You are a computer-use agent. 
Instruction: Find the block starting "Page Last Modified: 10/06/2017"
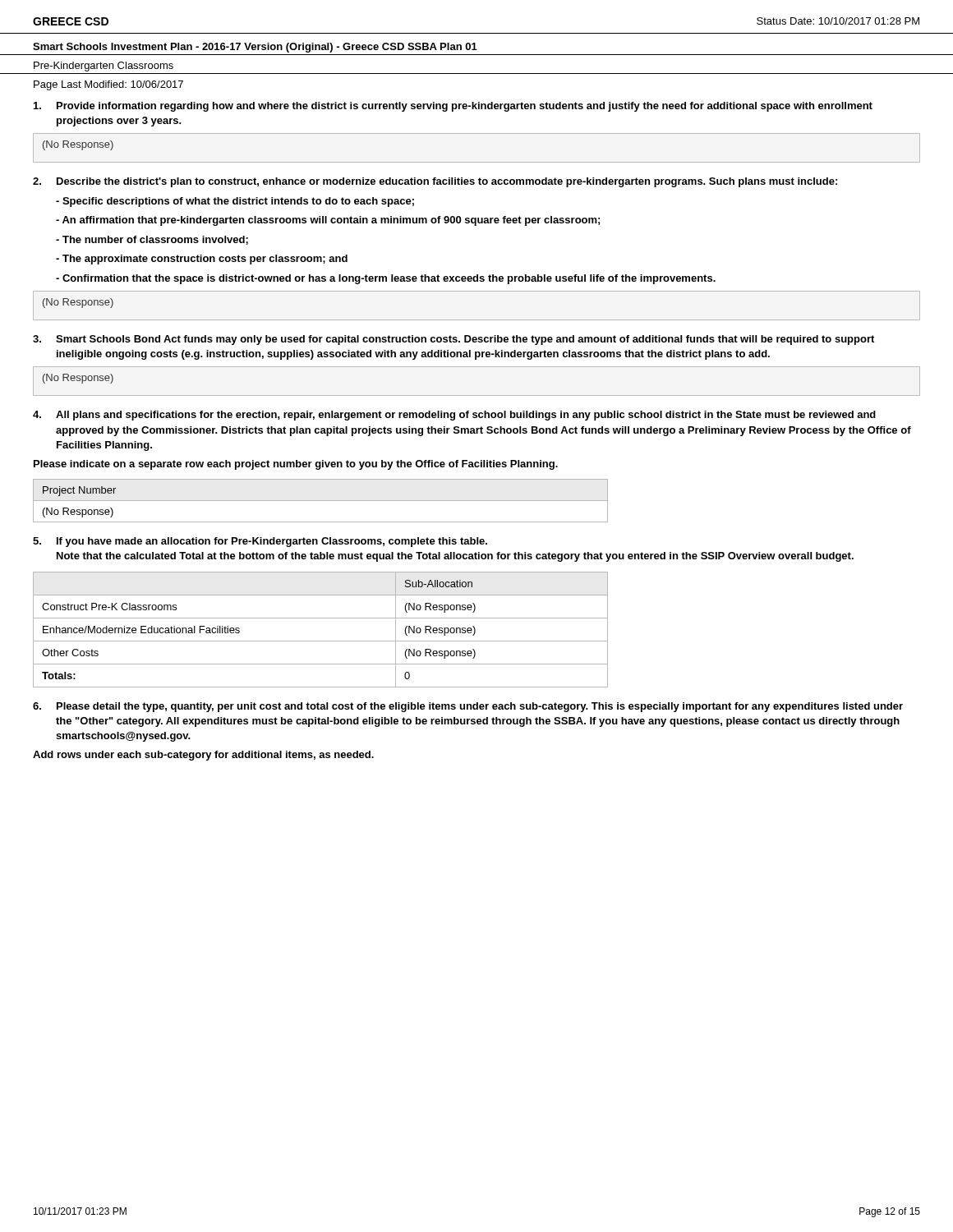tap(108, 84)
